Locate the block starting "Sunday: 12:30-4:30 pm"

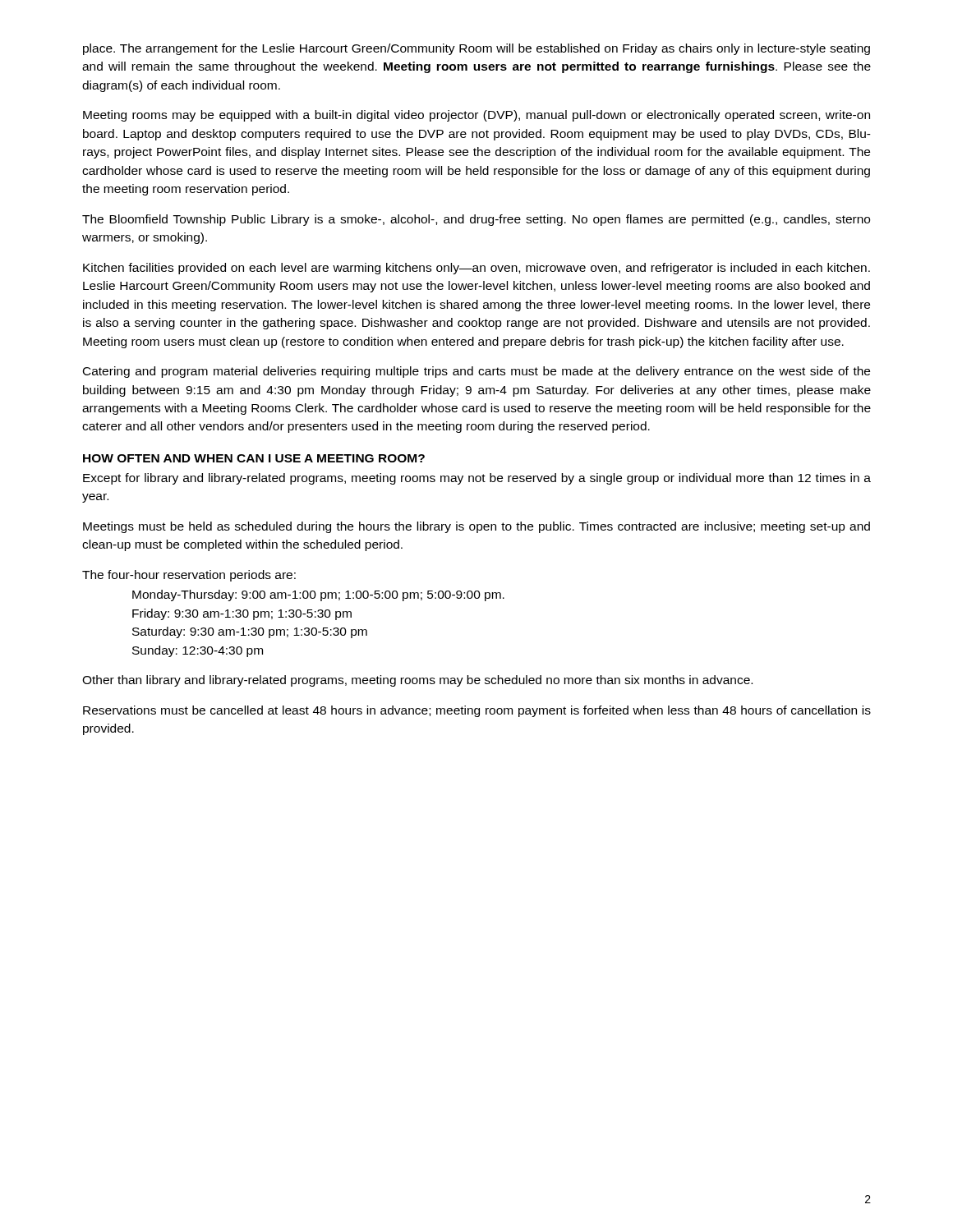coord(198,650)
